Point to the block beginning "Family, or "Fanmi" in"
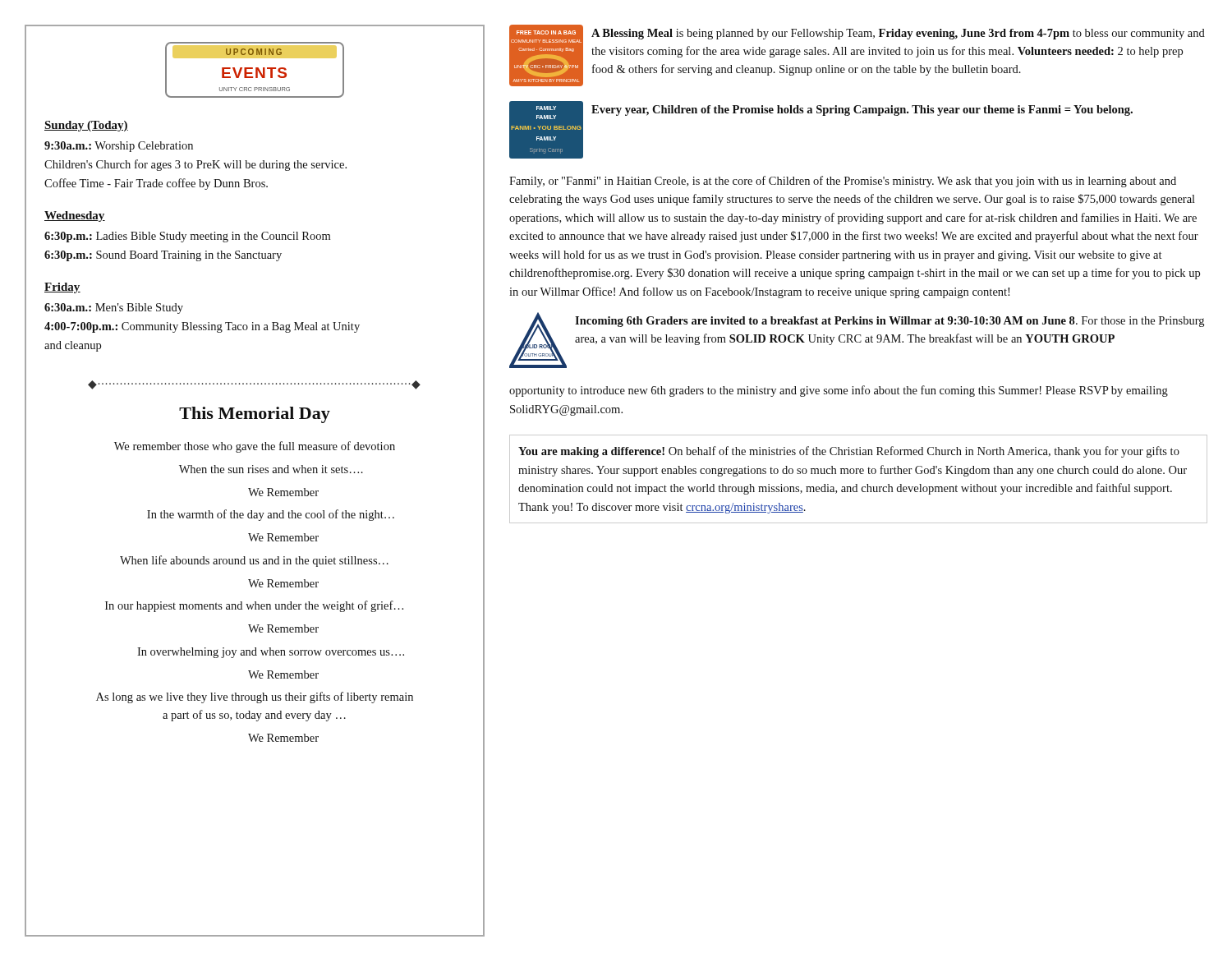The height and width of the screenshot is (953, 1232). 855,236
